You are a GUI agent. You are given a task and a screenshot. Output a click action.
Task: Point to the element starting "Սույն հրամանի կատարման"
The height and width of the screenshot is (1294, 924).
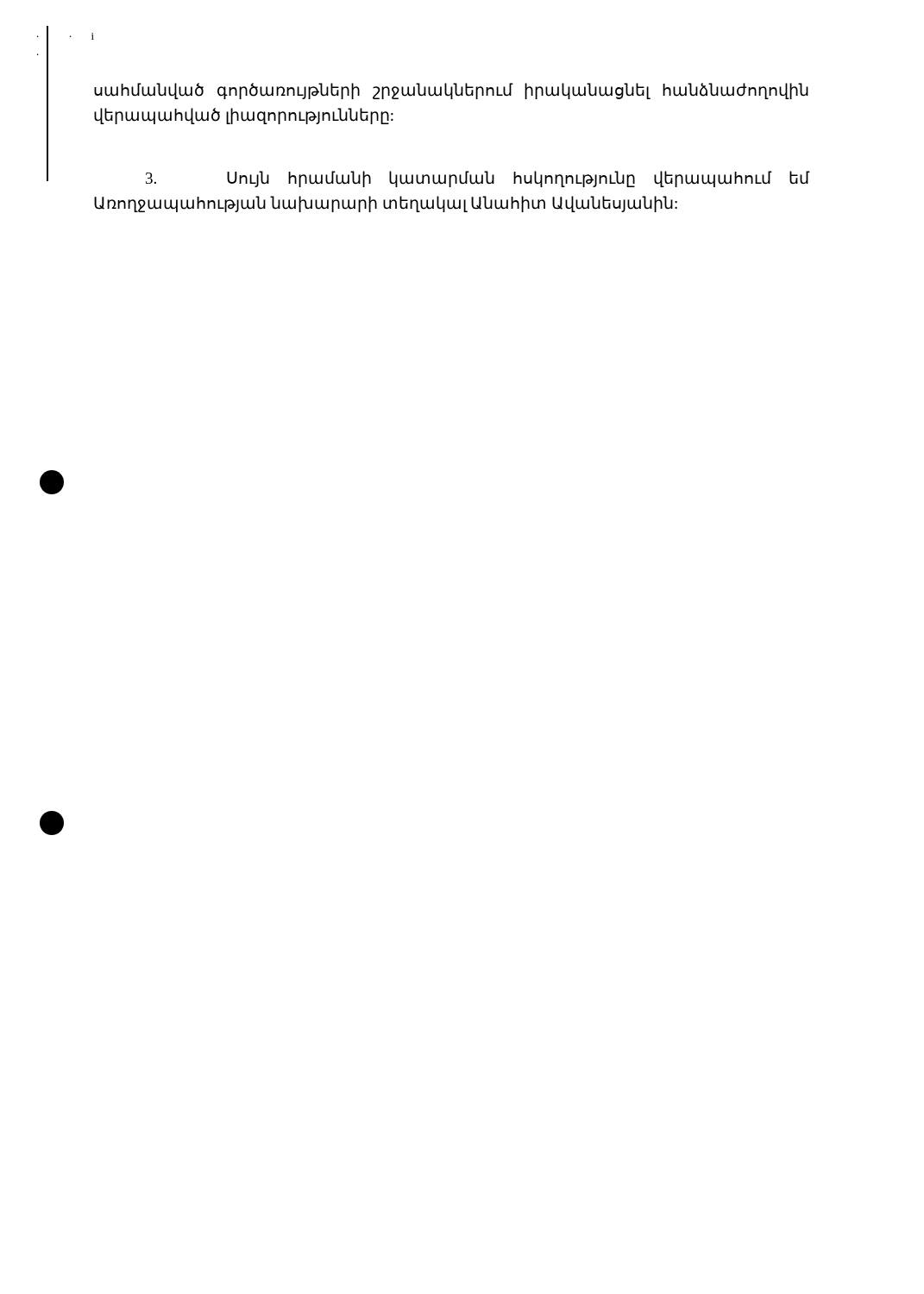click(451, 191)
